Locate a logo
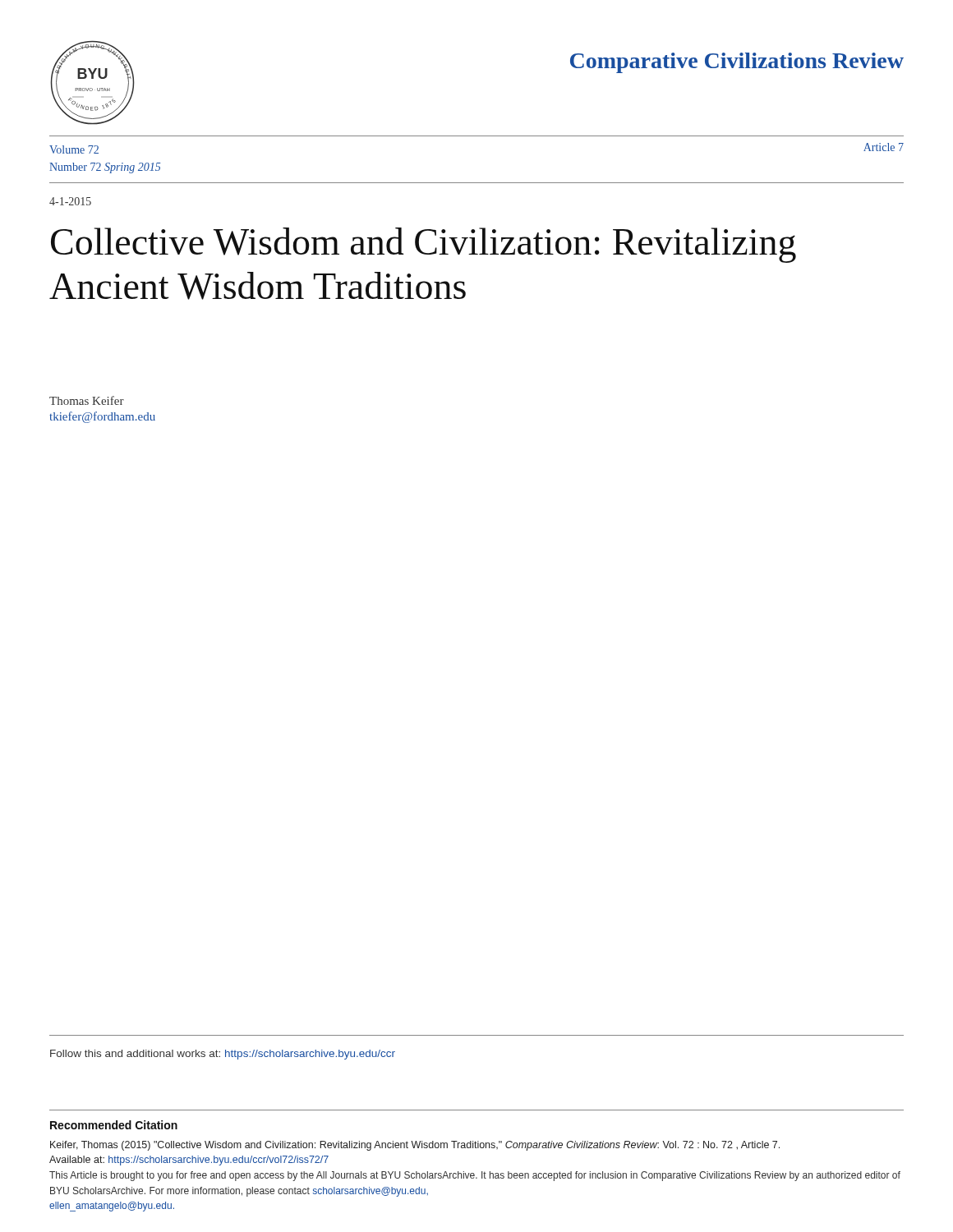 [92, 84]
